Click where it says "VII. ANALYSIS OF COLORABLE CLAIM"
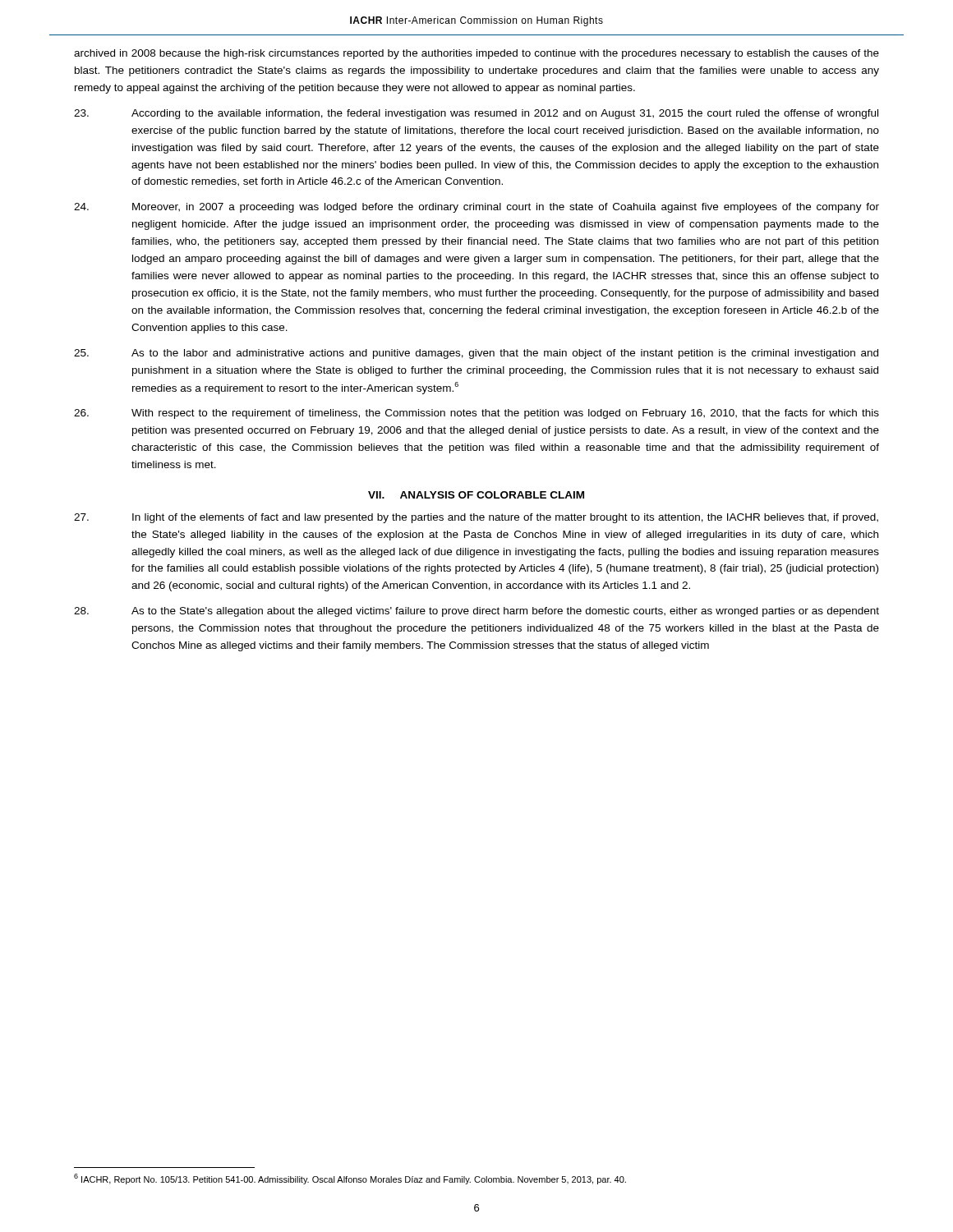 click(x=476, y=495)
